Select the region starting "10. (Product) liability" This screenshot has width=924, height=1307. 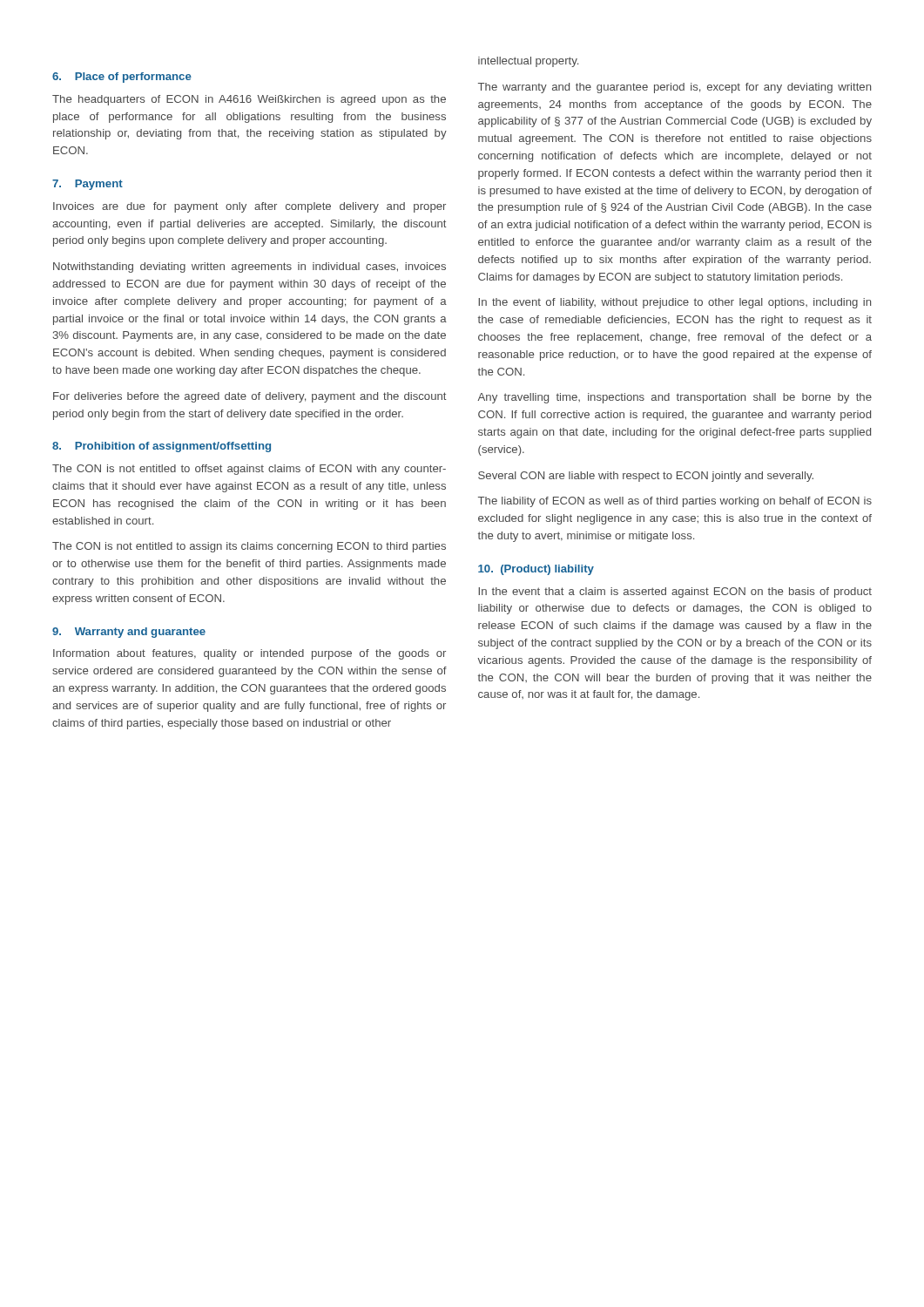[x=536, y=570]
